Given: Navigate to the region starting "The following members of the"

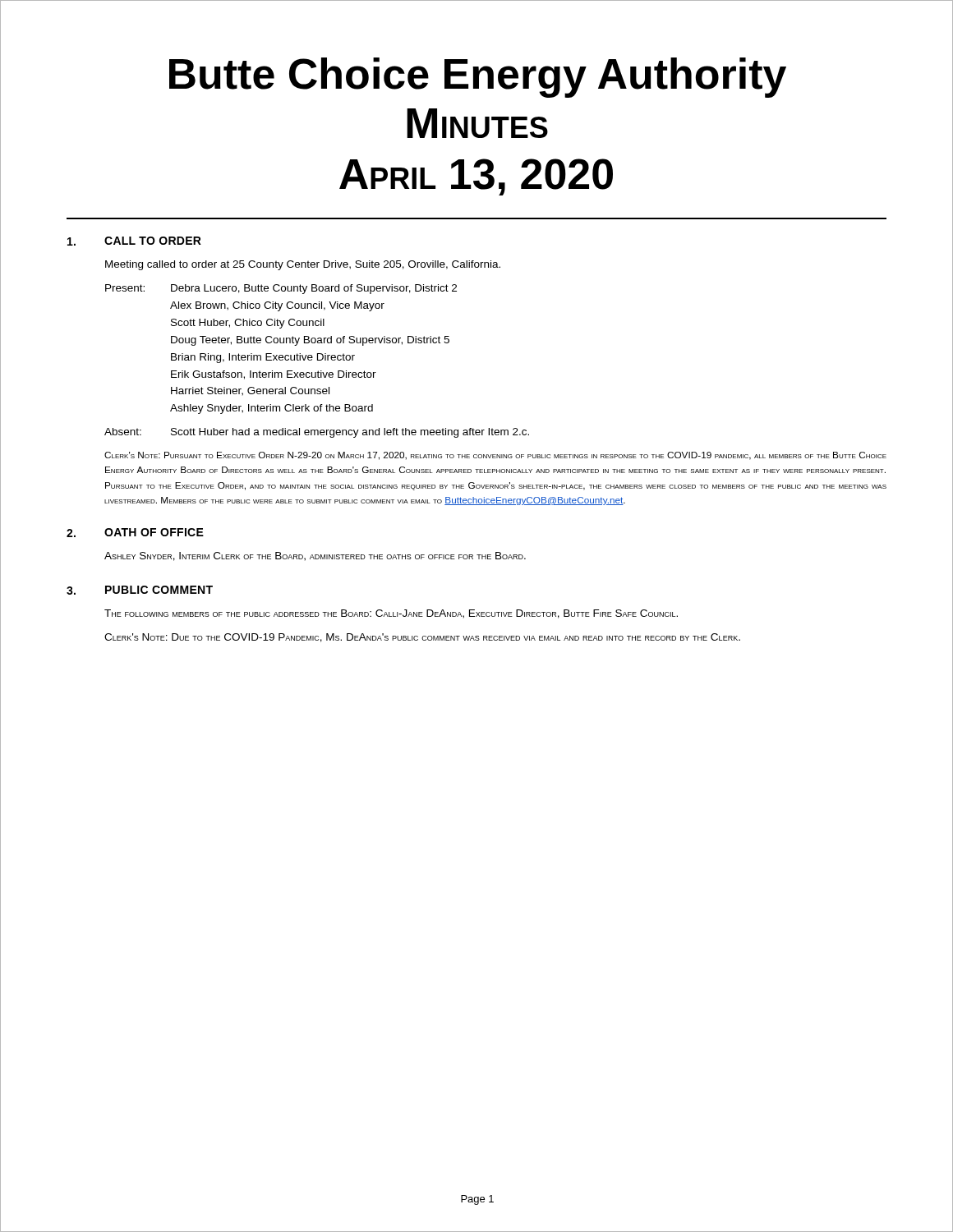Looking at the screenshot, I should click(x=392, y=613).
